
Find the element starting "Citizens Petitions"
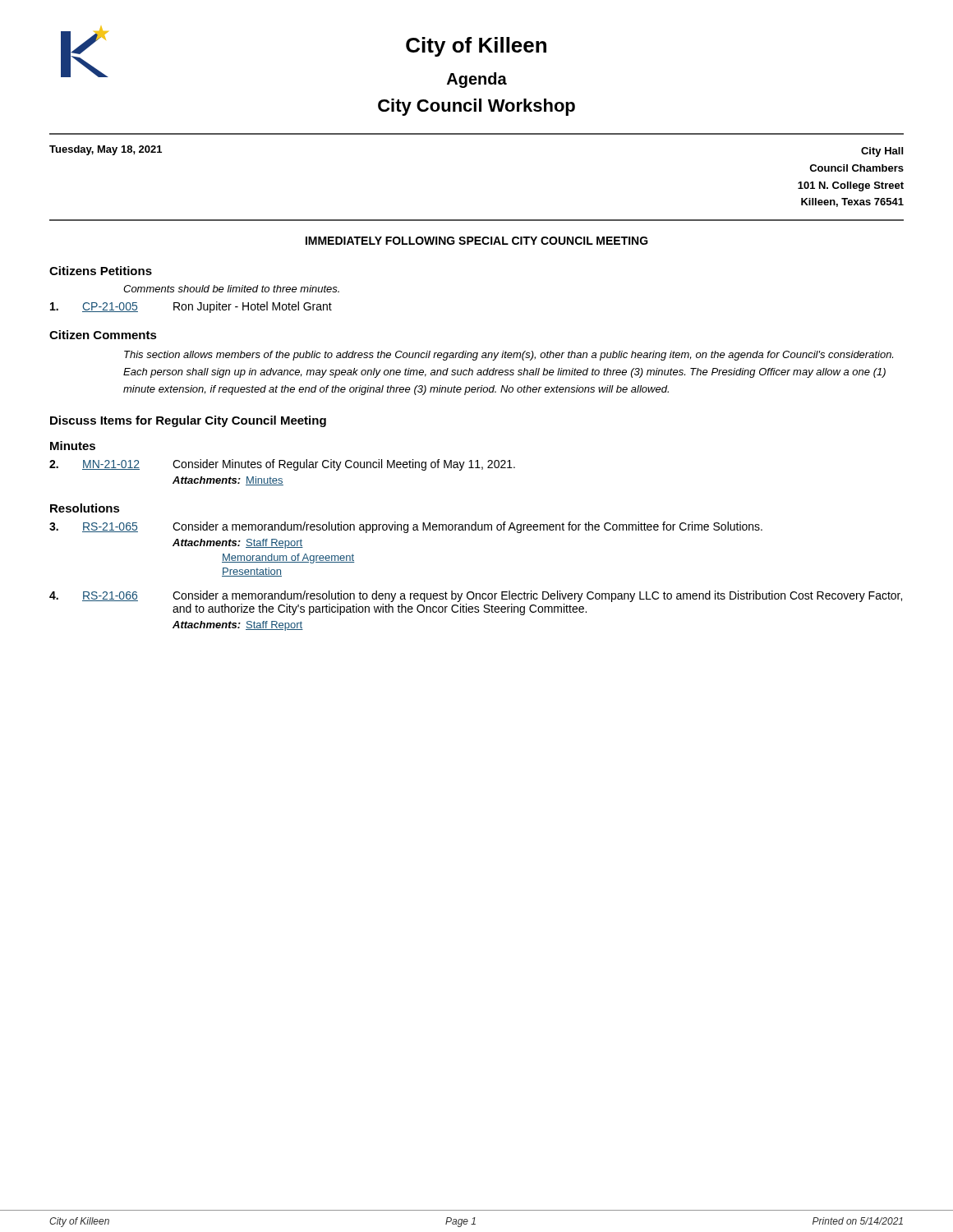tap(101, 271)
